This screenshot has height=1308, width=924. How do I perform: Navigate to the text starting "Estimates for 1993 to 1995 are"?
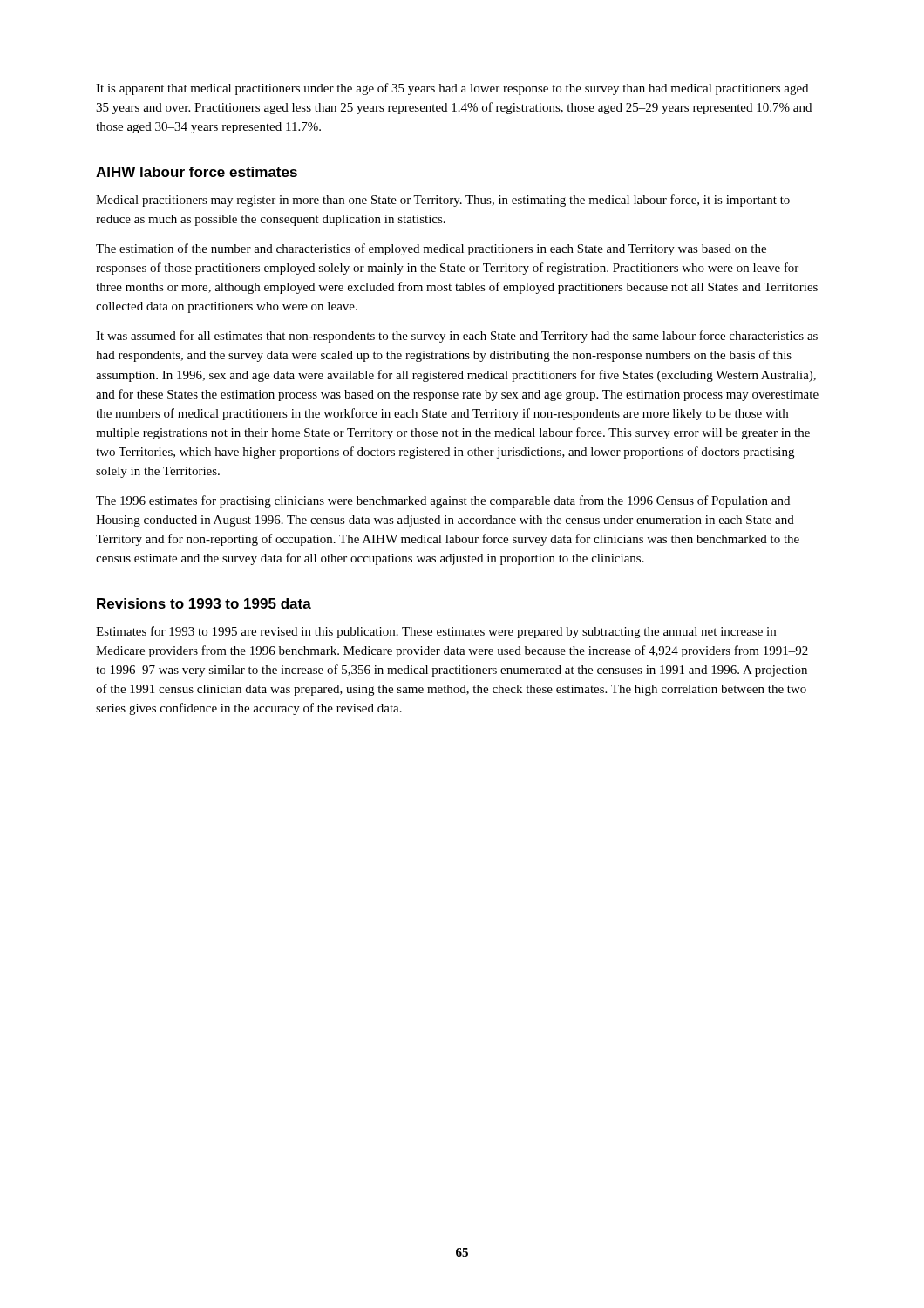click(x=452, y=670)
